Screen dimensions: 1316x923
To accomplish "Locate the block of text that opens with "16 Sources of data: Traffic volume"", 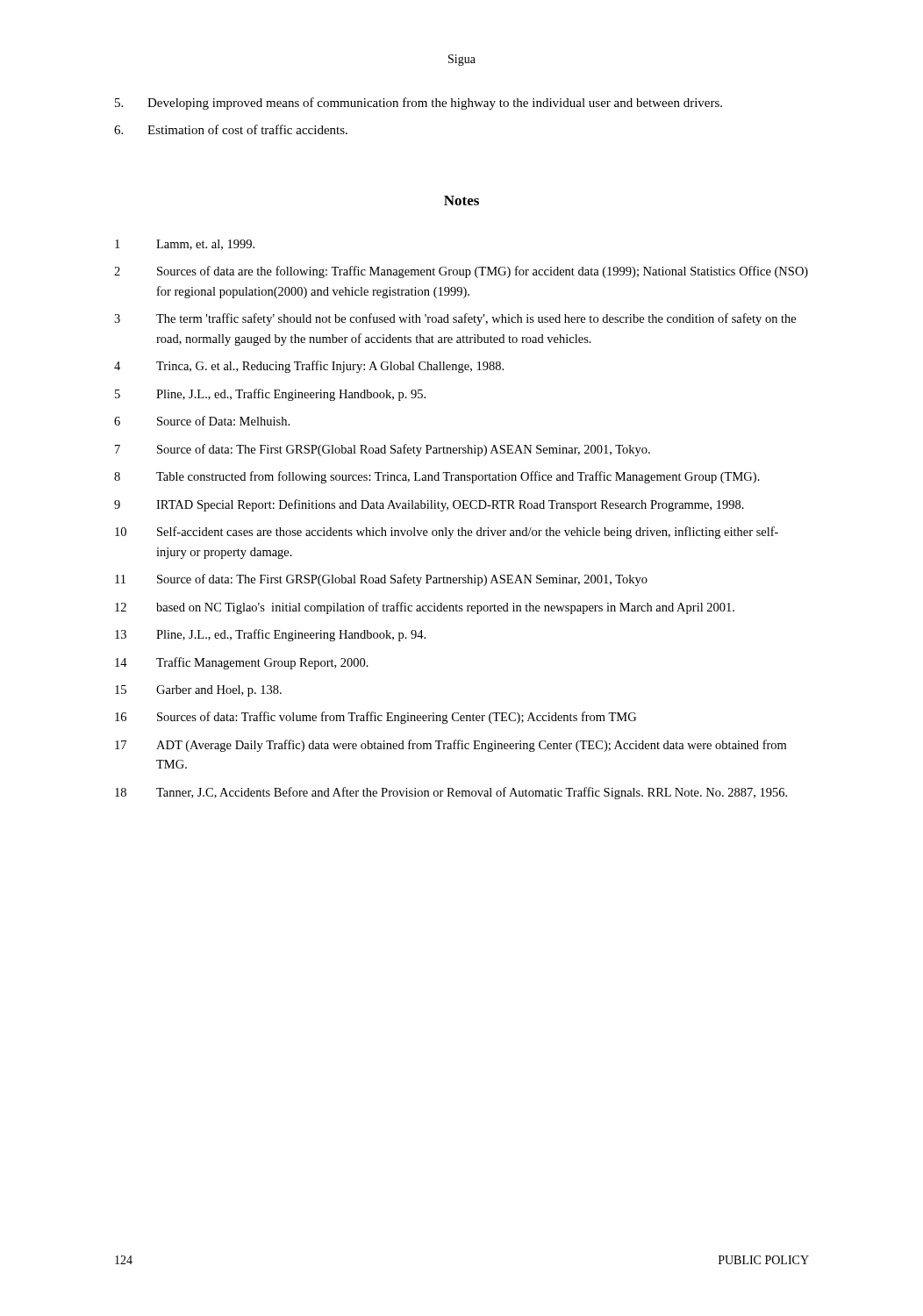I will pyautogui.click(x=462, y=717).
